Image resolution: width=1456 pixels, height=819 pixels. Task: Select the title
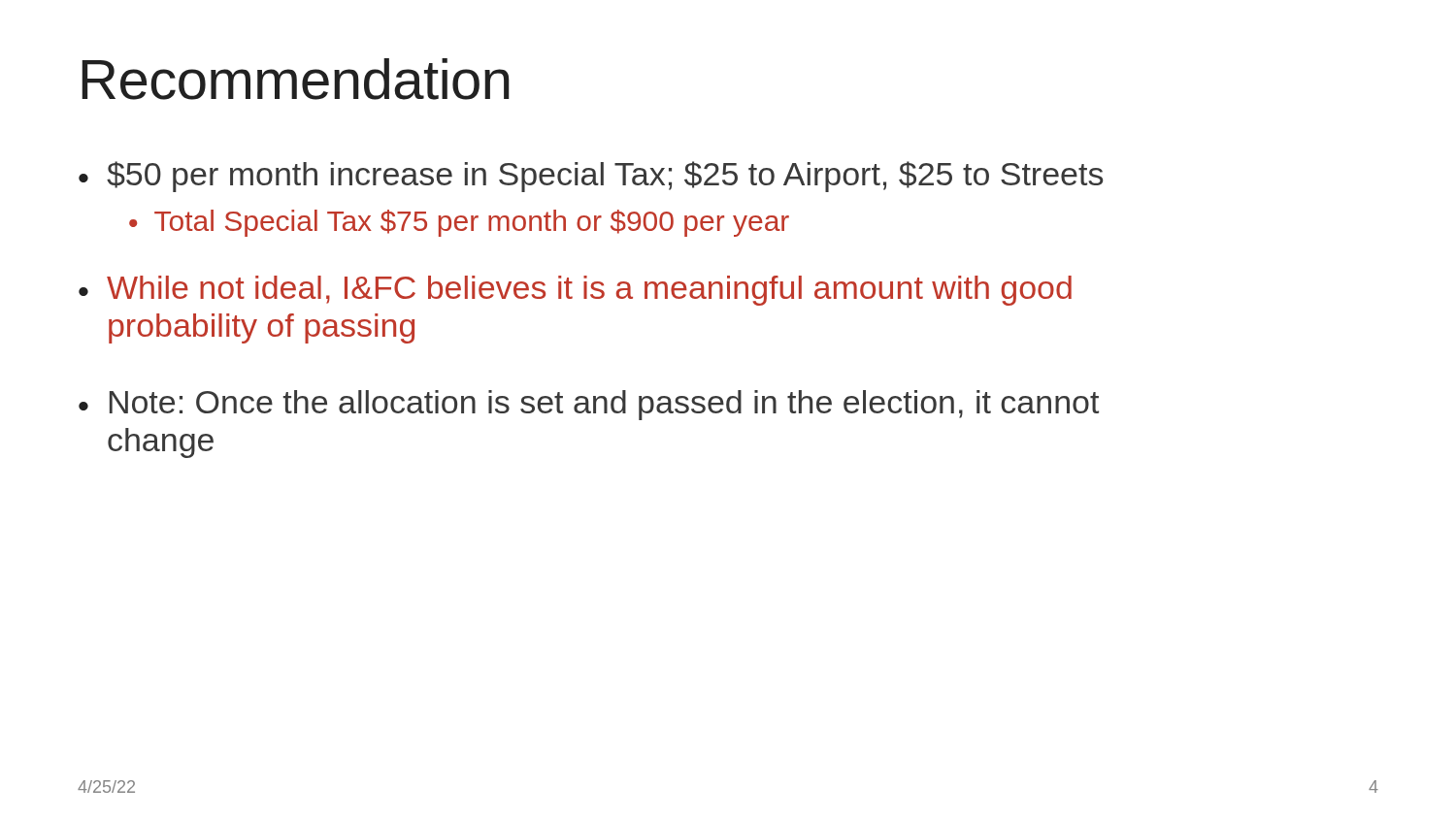[295, 79]
